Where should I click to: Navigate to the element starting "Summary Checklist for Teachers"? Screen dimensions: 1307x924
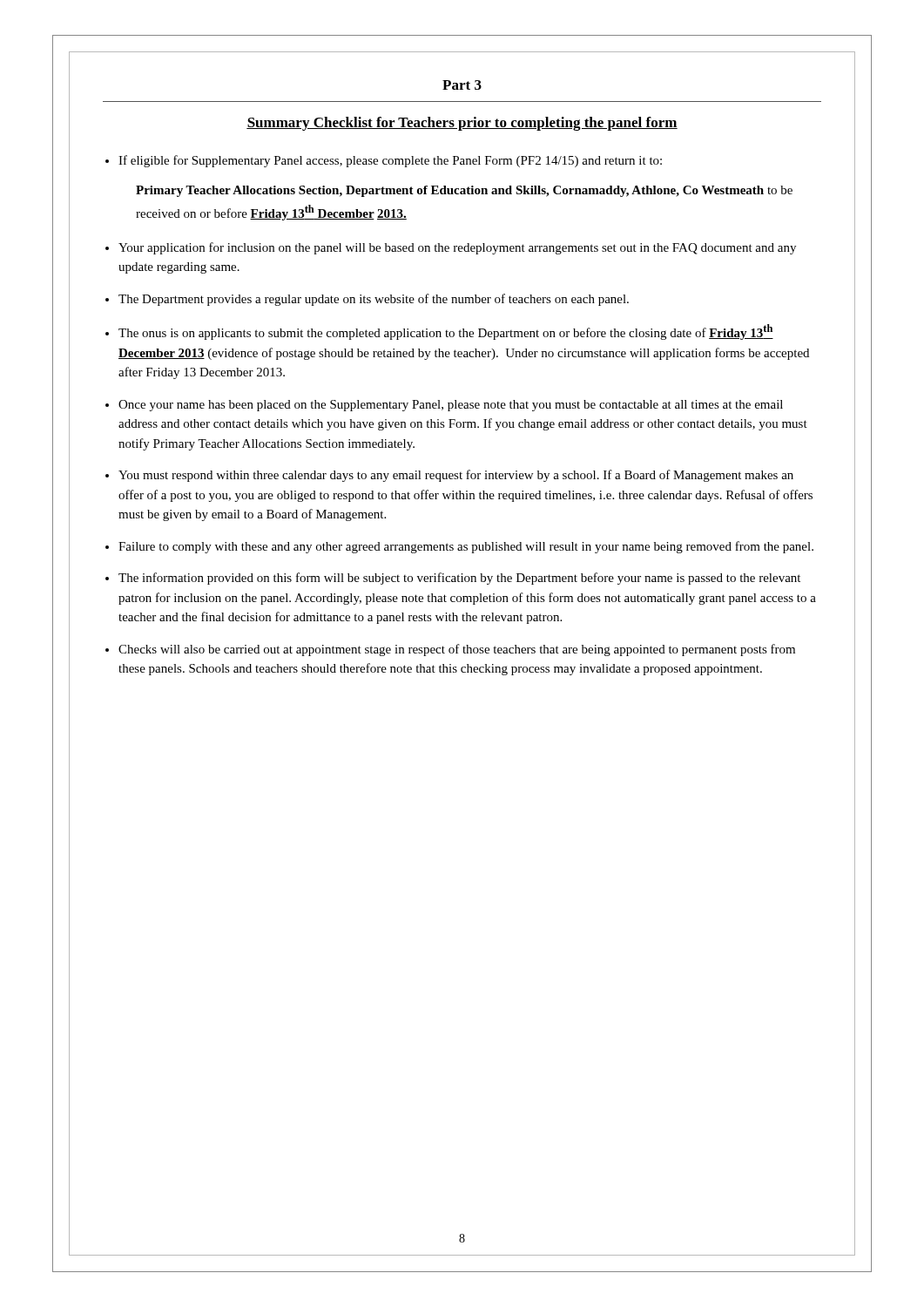click(462, 122)
